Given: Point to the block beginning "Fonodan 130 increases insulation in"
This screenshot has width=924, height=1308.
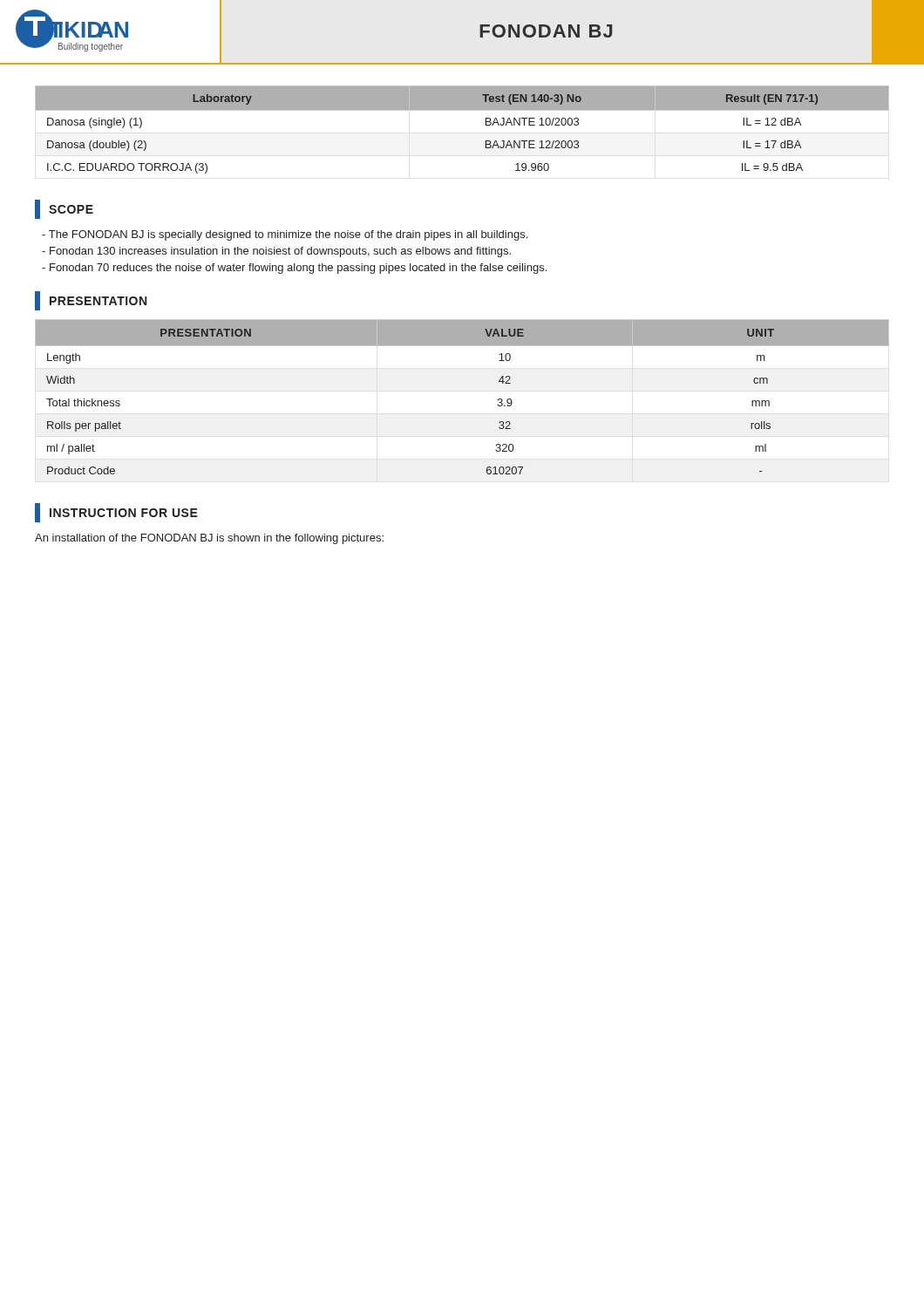Looking at the screenshot, I should pyautogui.click(x=277, y=251).
